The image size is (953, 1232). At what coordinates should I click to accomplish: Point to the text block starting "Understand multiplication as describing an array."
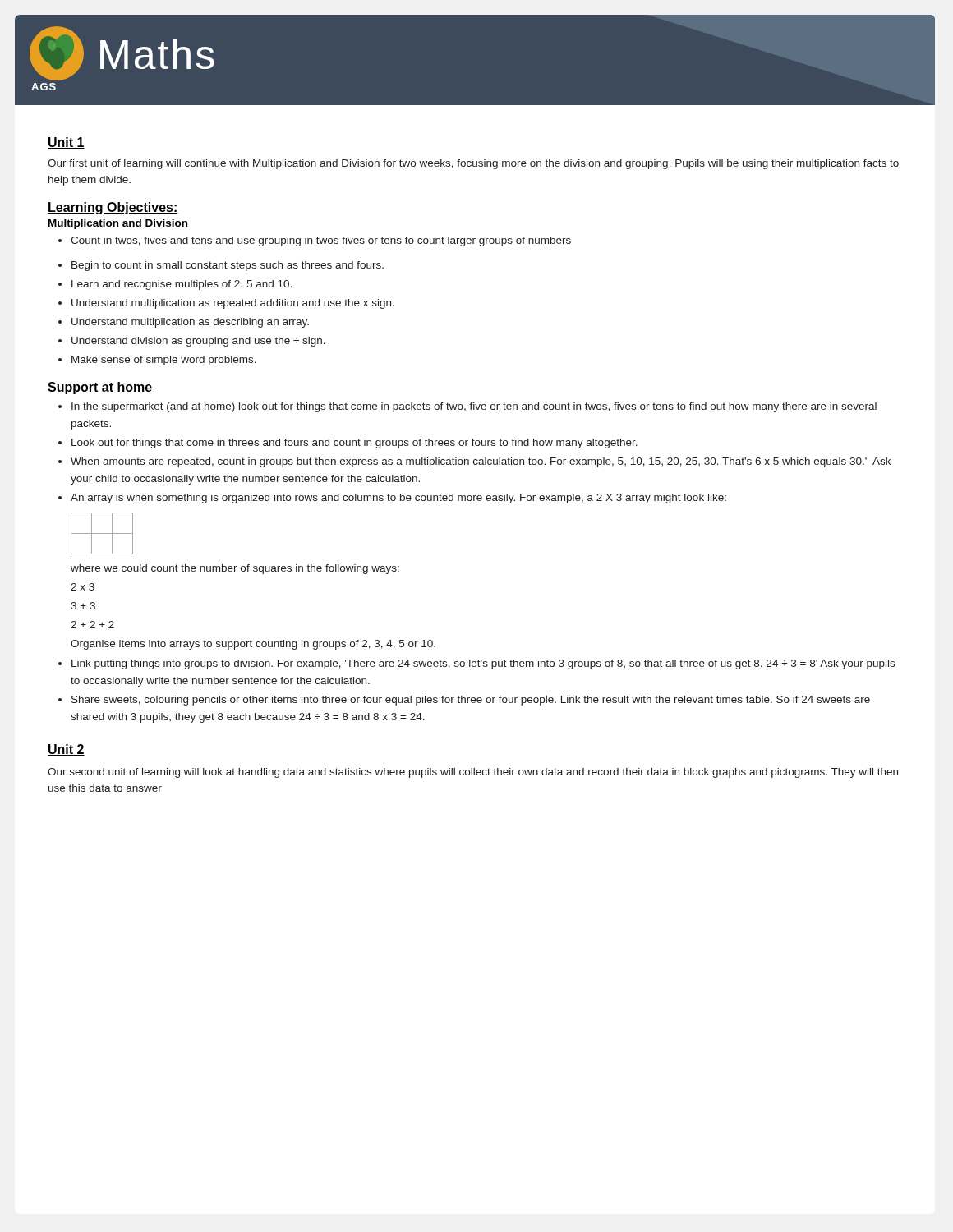[x=184, y=323]
